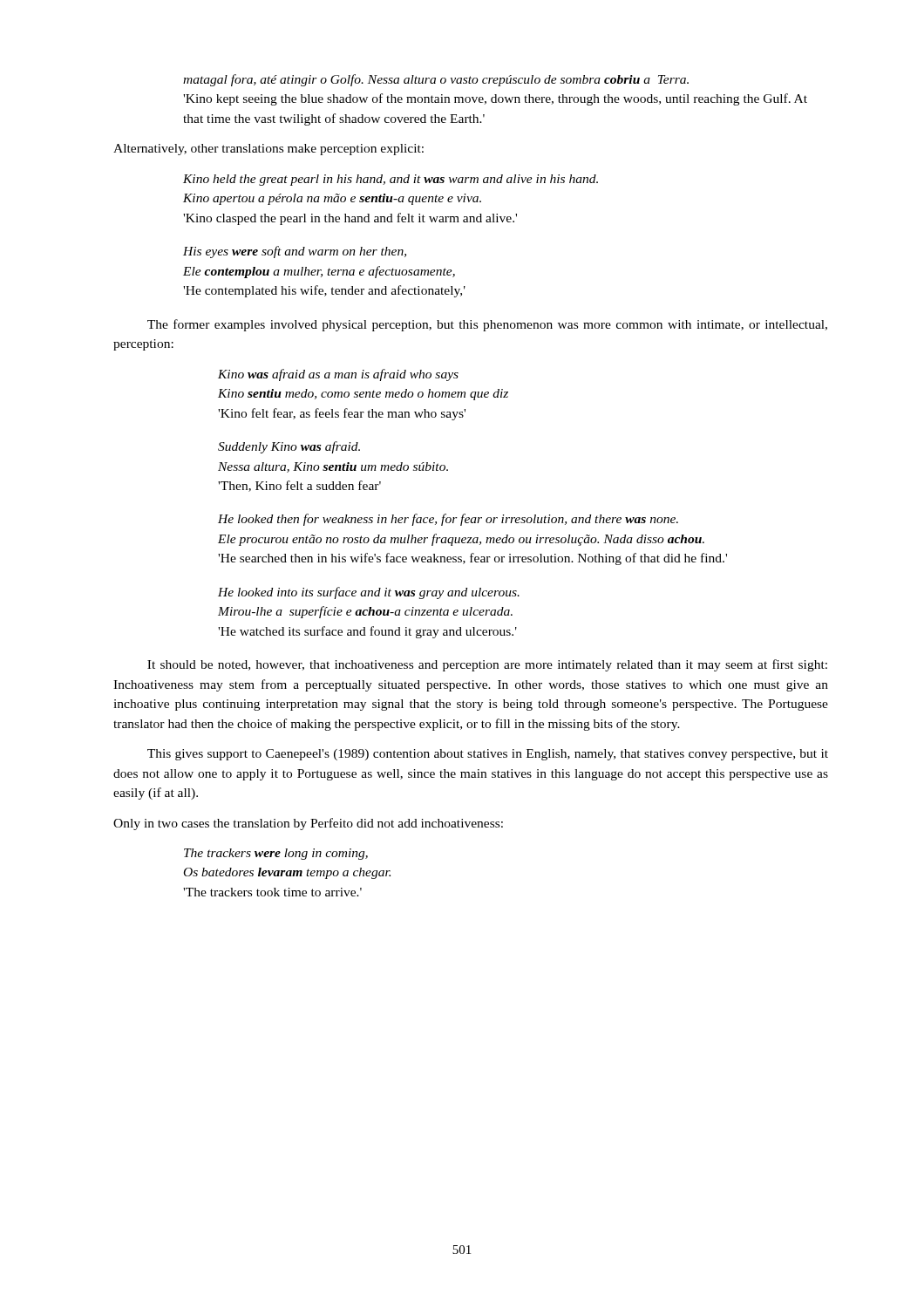Image resolution: width=924 pixels, height=1308 pixels.
Task: Select the text block that reads "Only in two cases the translation by Perfeito"
Action: pos(309,822)
